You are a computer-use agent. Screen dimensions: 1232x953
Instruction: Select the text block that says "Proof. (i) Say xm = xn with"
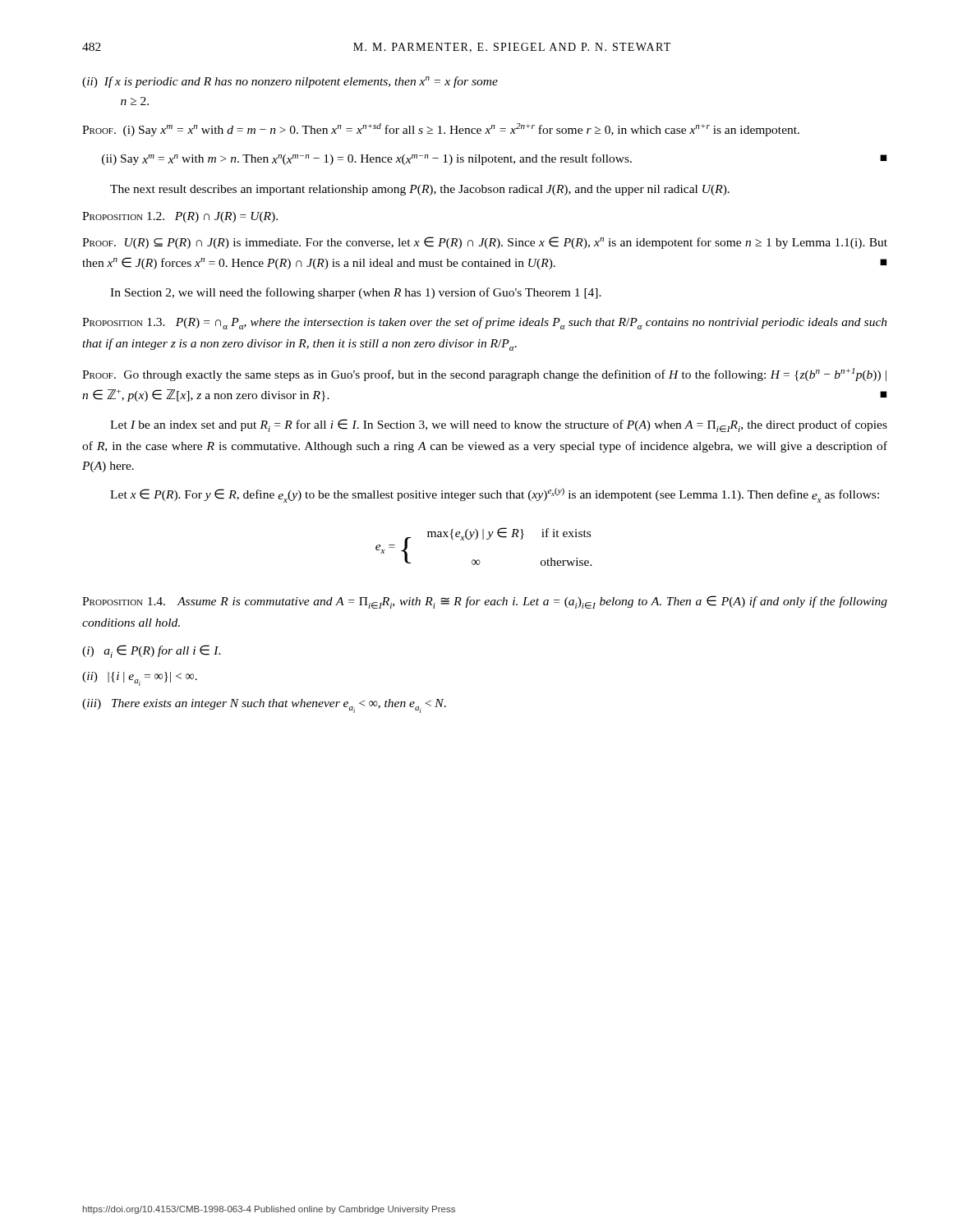[441, 129]
